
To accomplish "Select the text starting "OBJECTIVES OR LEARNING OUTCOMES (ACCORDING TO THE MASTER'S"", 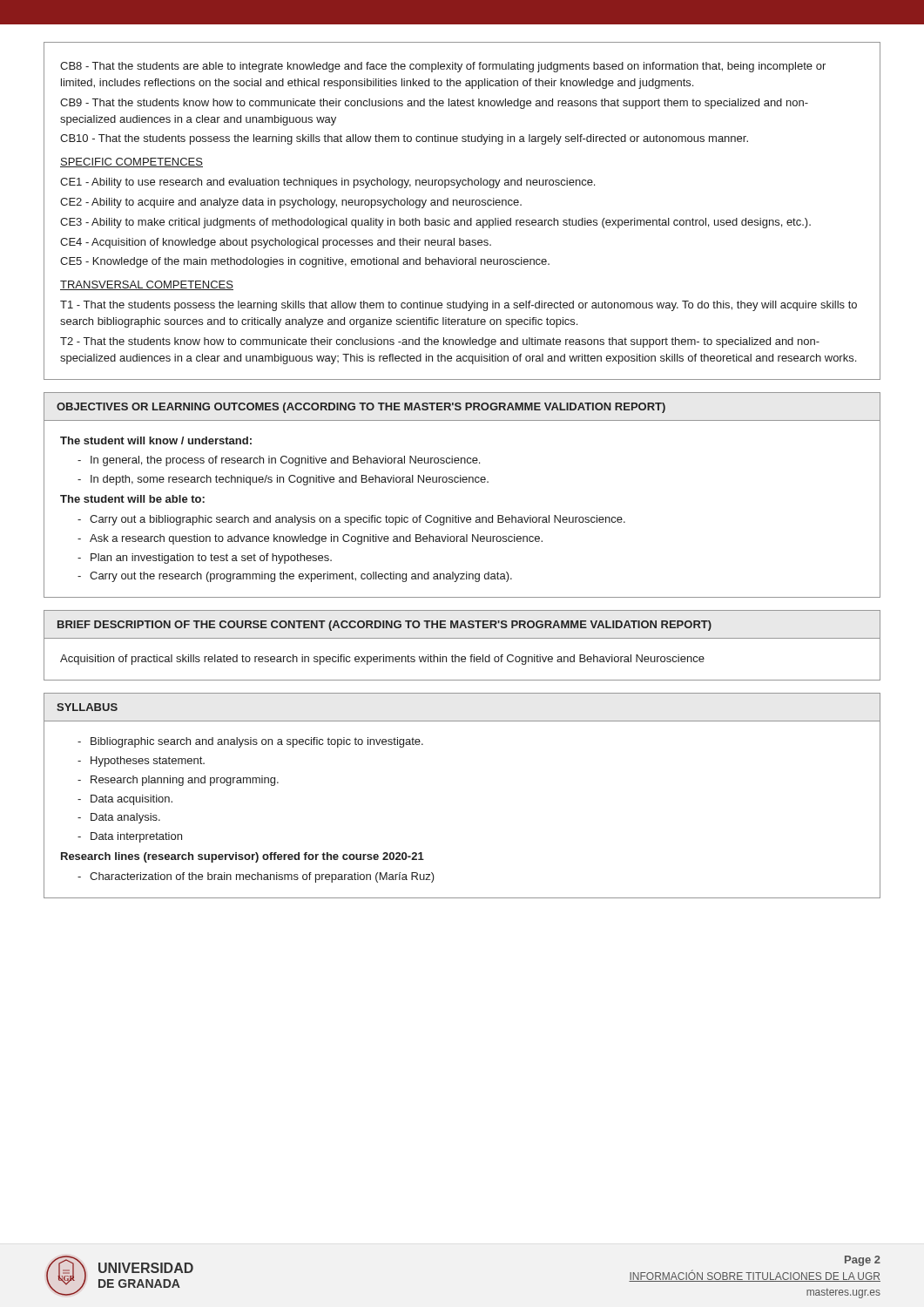I will coord(361,406).
